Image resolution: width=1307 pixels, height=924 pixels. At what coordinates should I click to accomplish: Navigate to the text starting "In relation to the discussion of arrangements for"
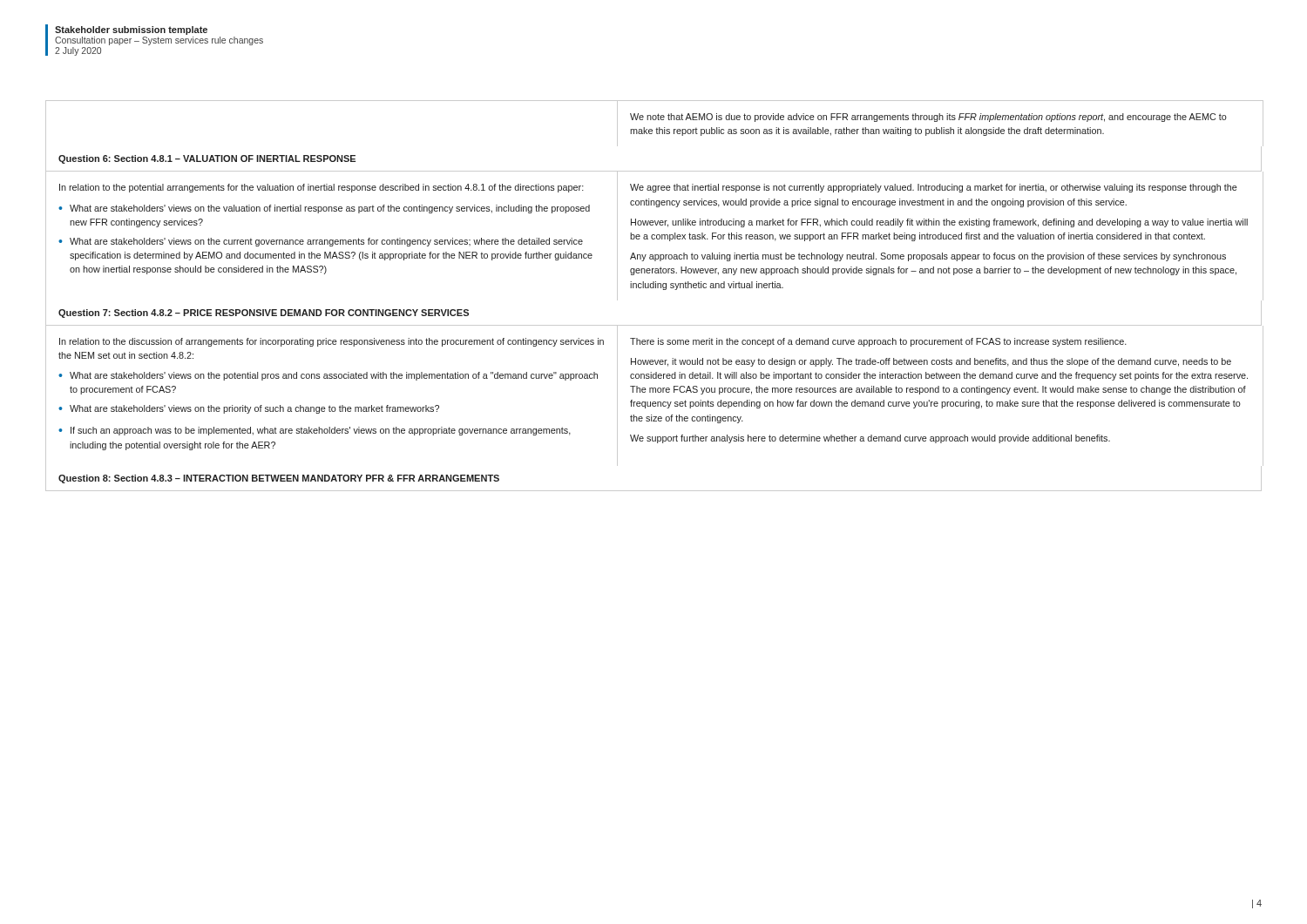332,342
